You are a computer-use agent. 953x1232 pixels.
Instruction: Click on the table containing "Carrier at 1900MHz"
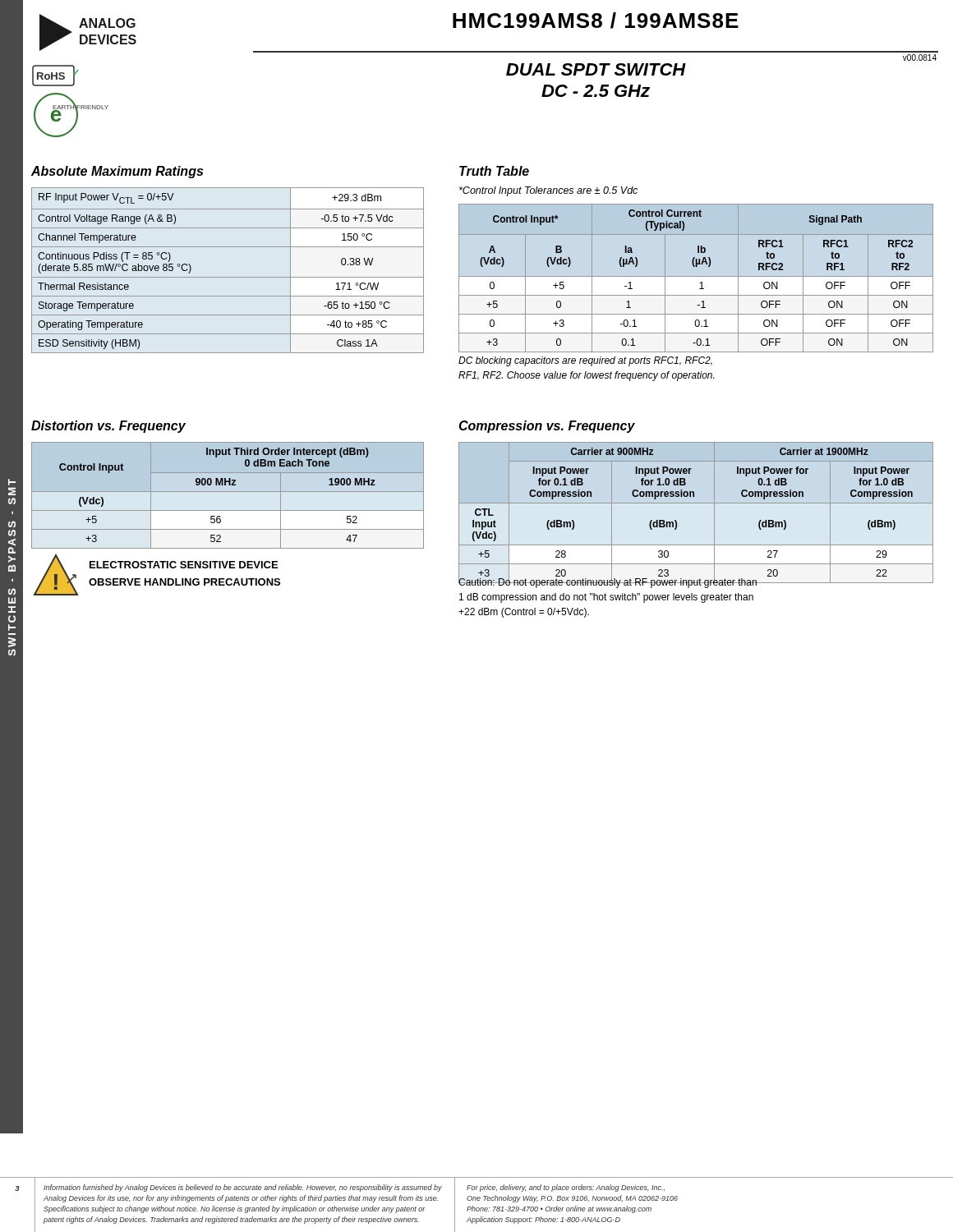(696, 513)
